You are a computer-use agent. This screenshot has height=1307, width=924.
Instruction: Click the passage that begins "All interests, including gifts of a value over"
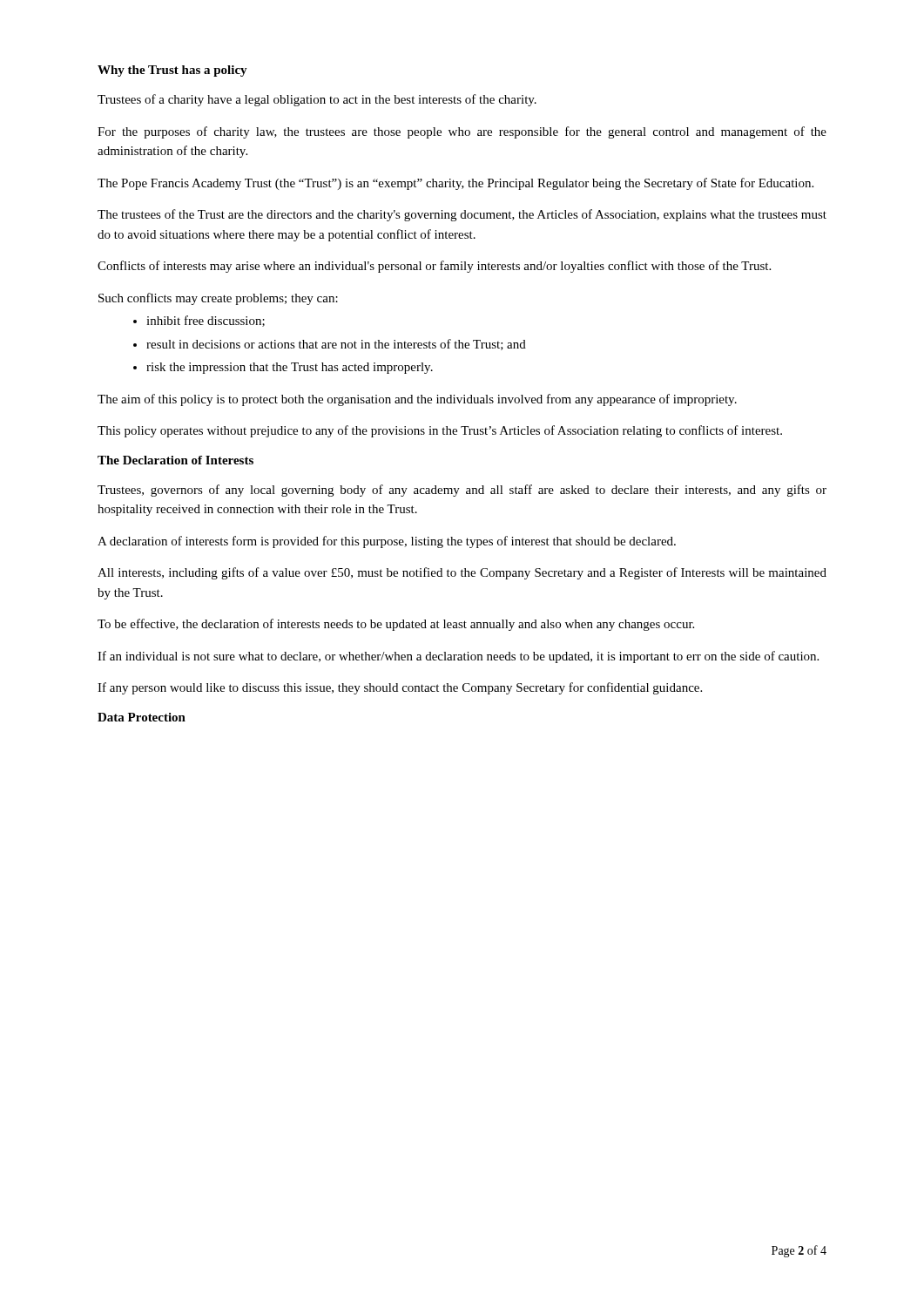(x=462, y=582)
